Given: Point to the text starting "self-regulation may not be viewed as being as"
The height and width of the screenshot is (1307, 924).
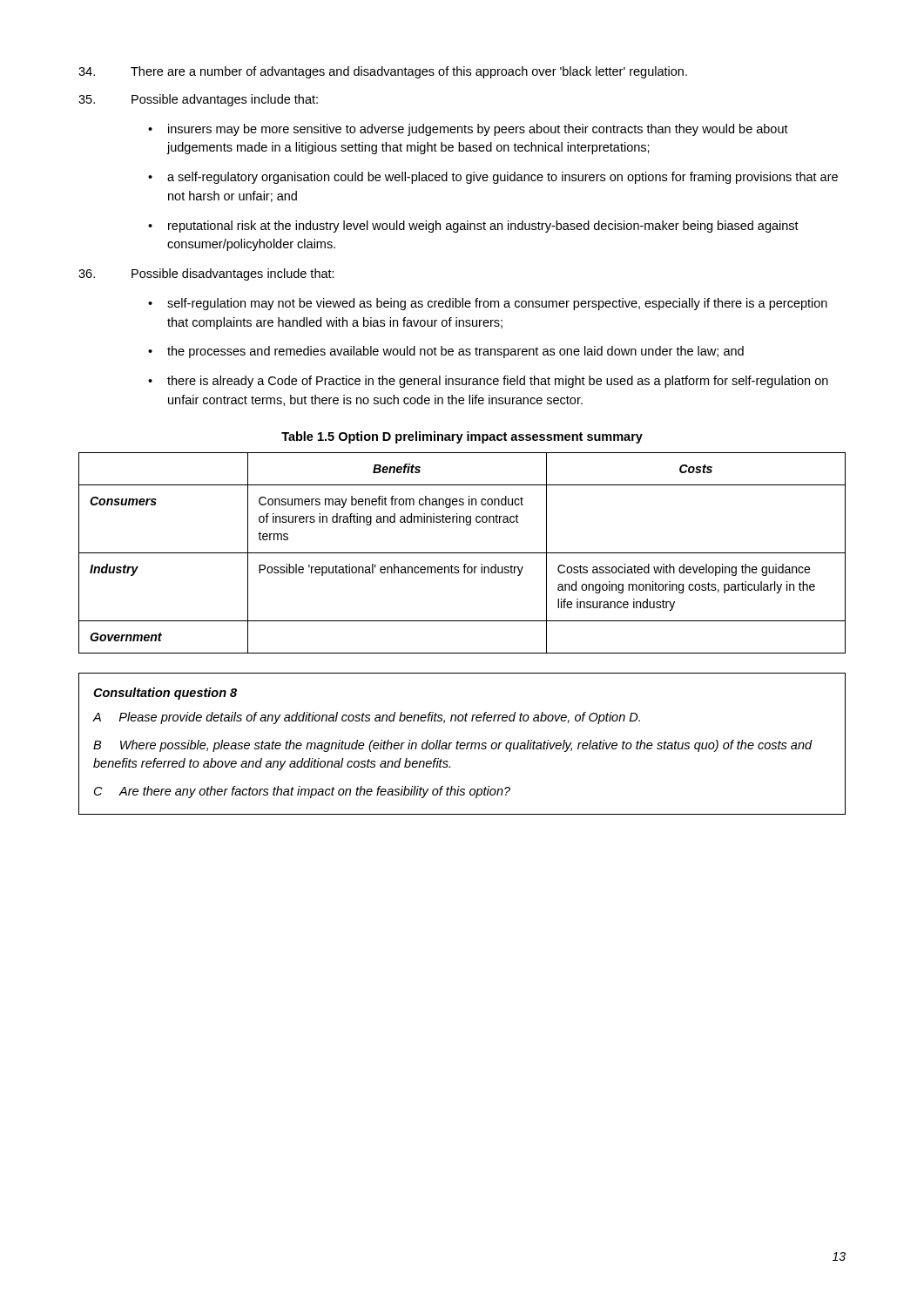Looking at the screenshot, I should coord(497,313).
